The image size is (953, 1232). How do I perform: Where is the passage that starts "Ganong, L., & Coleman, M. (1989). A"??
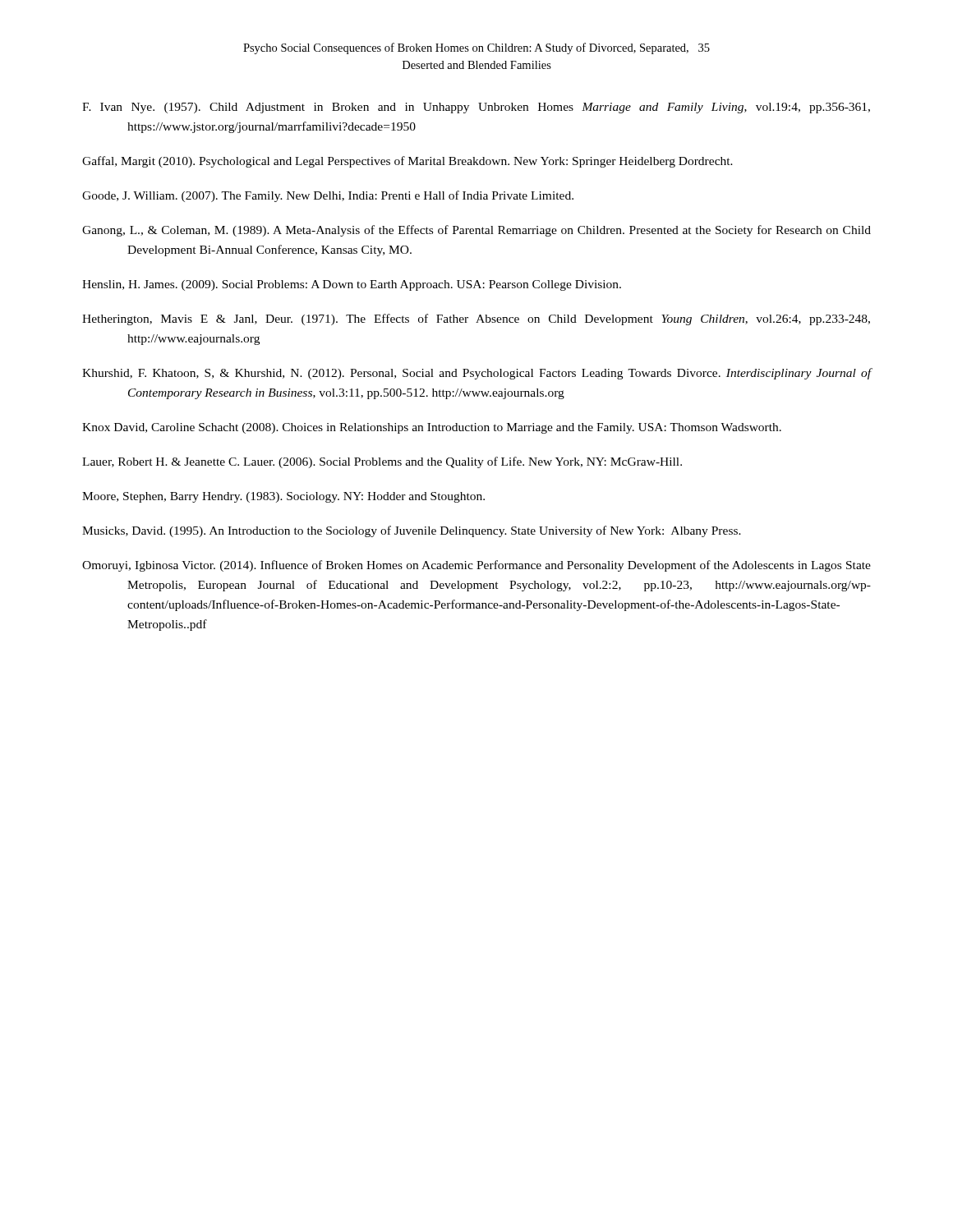pyautogui.click(x=476, y=240)
